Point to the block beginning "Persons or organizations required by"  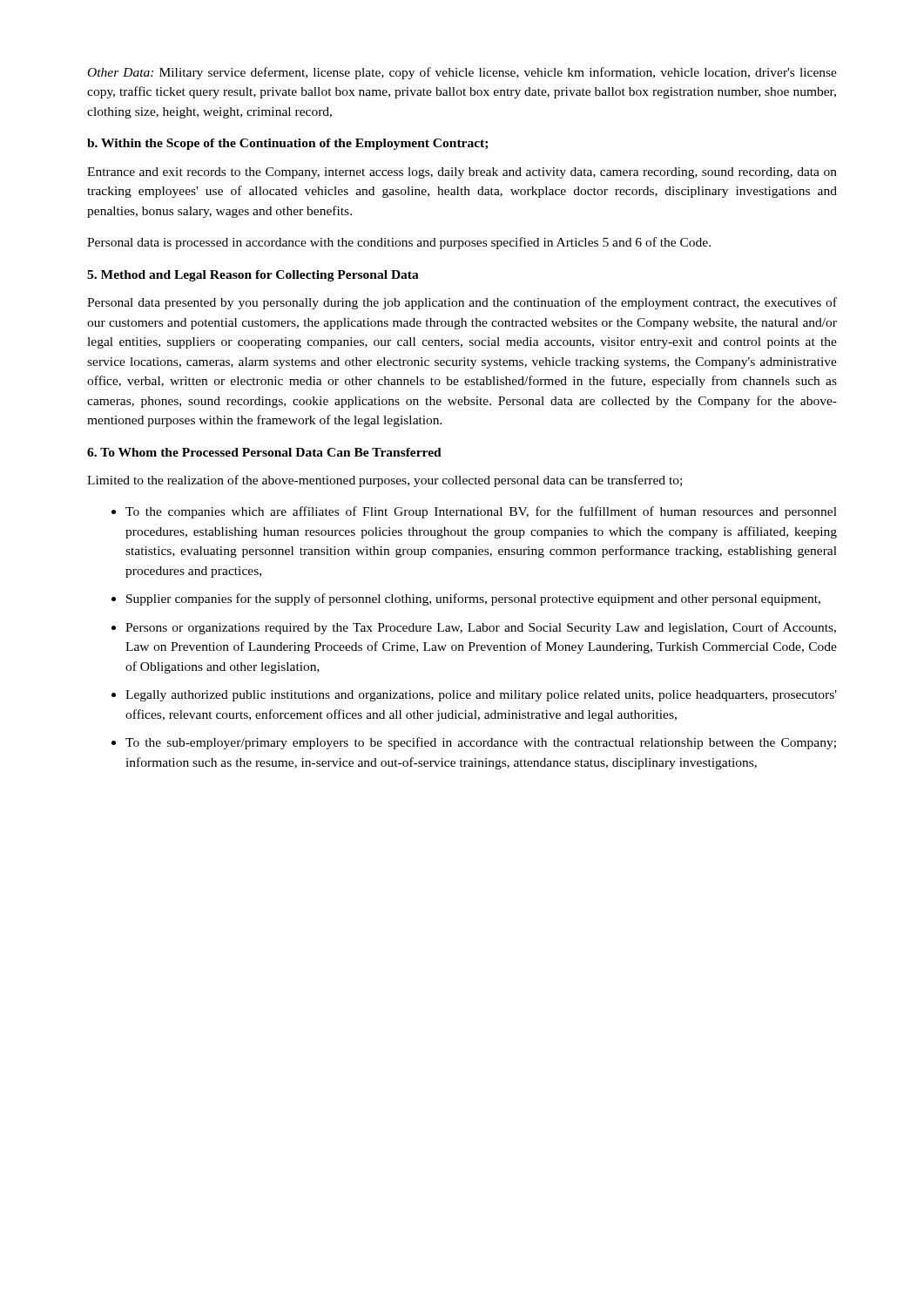coord(481,646)
